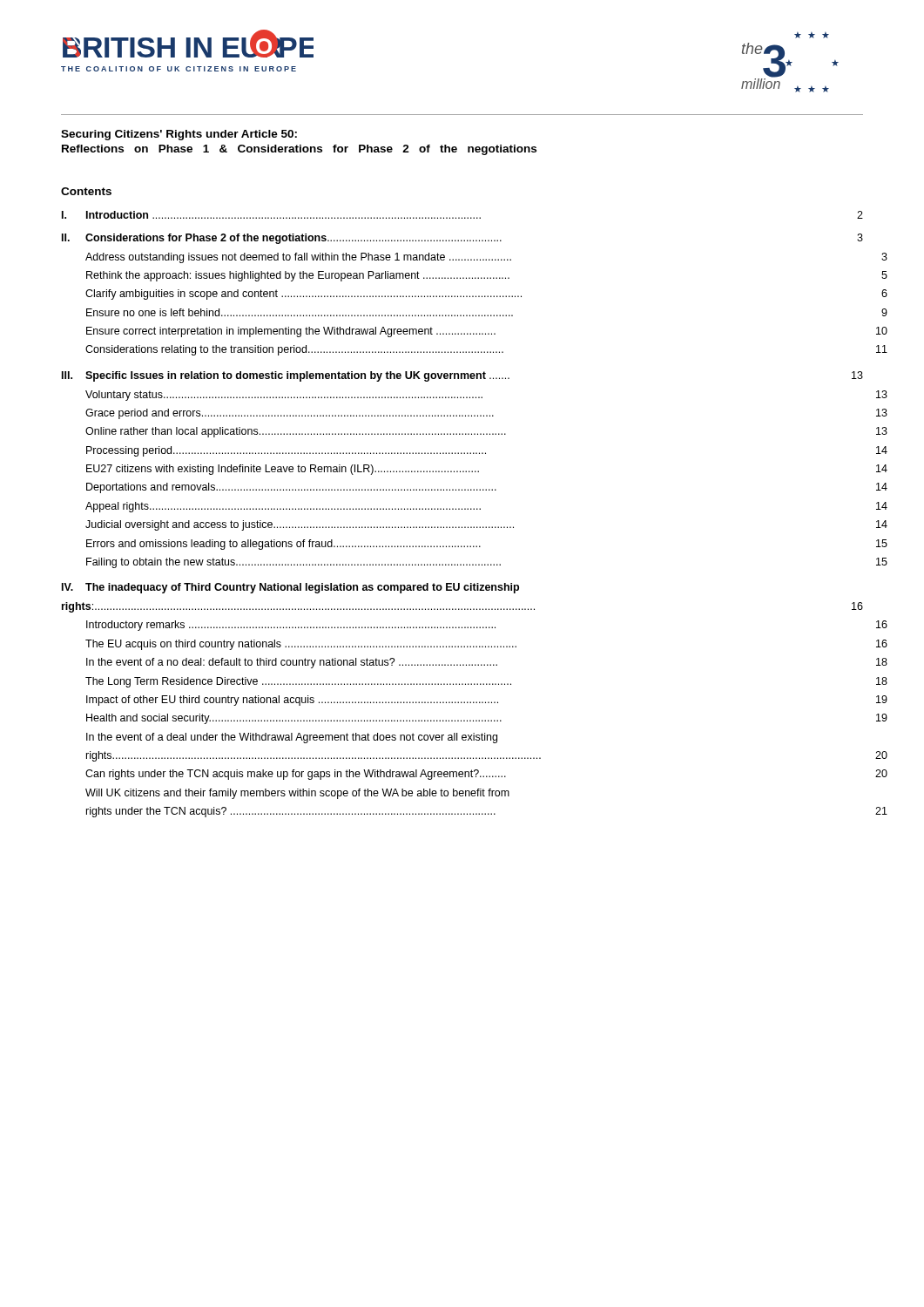Navigate to the text starting "Grace period and errors"
924x1307 pixels.
pyautogui.click(x=486, y=413)
